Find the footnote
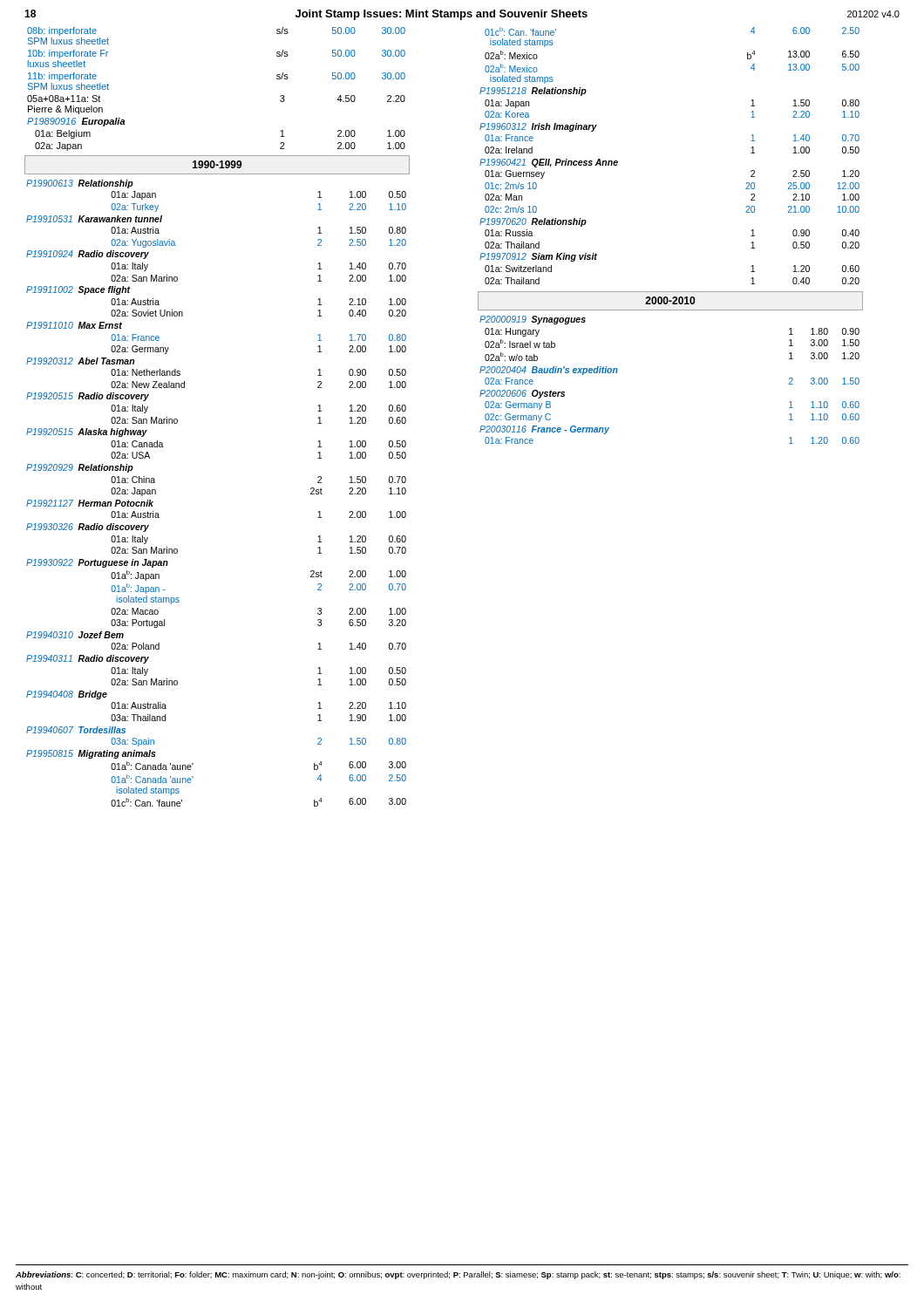 coord(458,1281)
